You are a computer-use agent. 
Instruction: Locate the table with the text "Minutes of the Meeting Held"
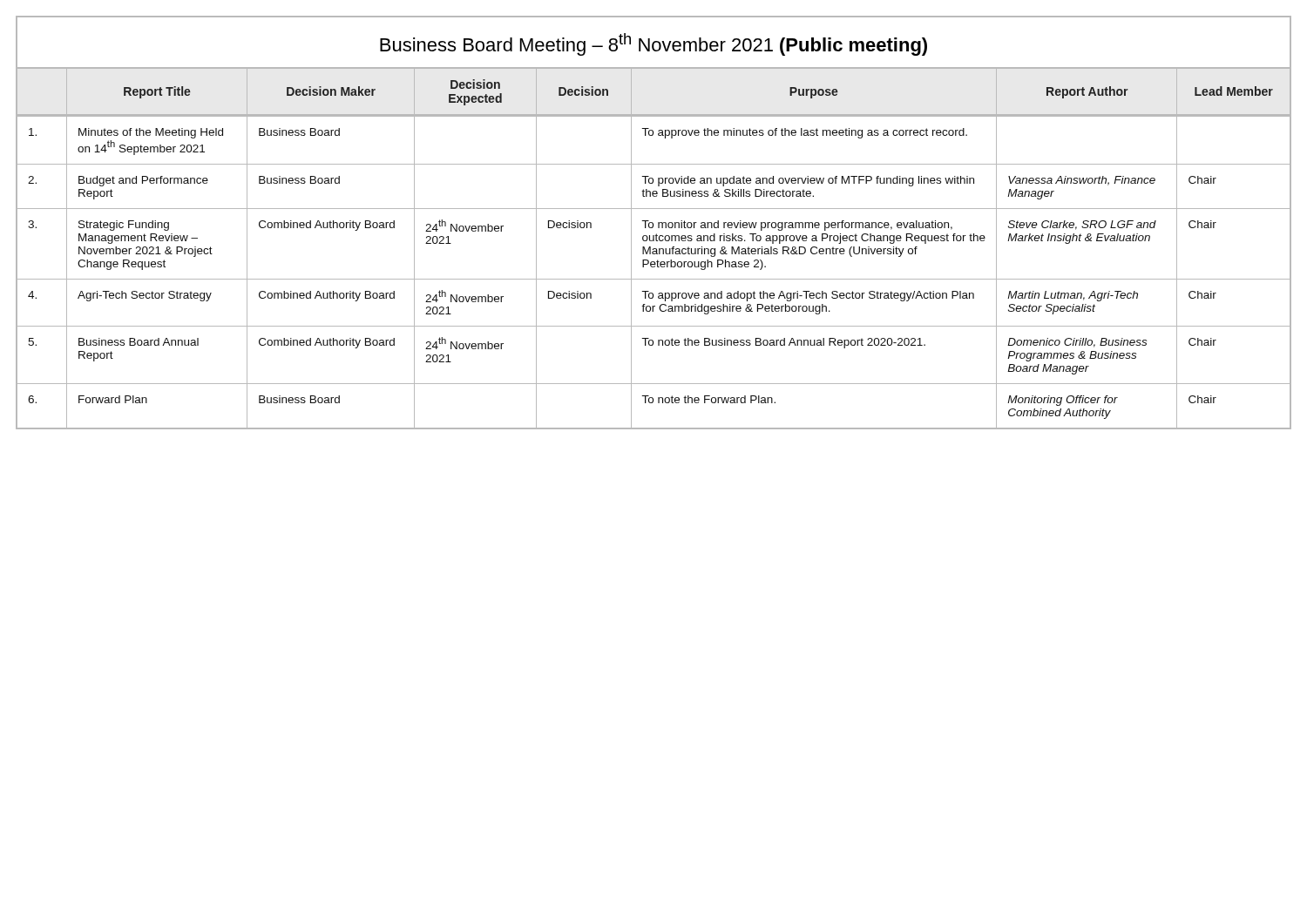click(654, 273)
